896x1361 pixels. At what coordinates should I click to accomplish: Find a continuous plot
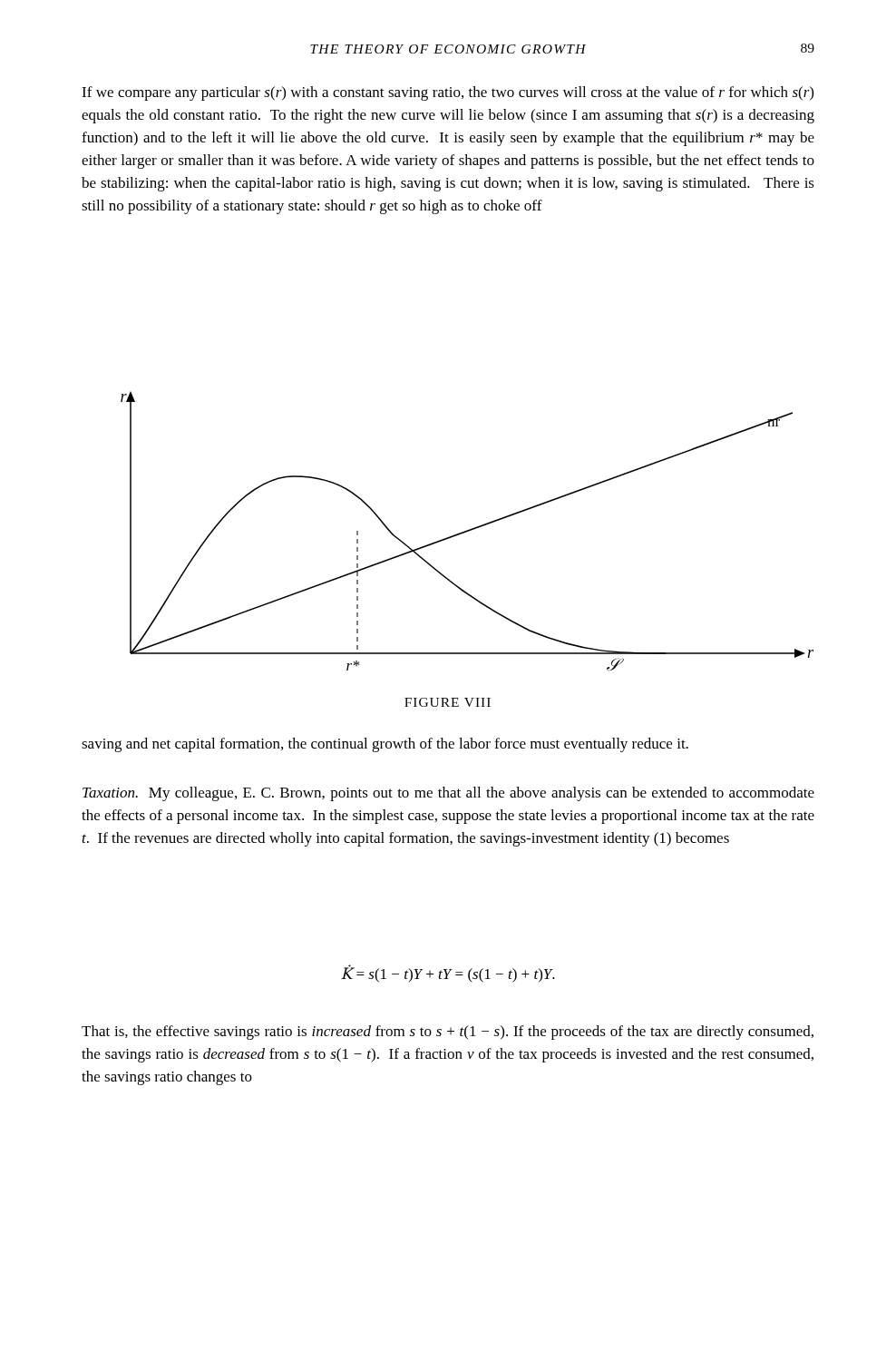pos(448,539)
